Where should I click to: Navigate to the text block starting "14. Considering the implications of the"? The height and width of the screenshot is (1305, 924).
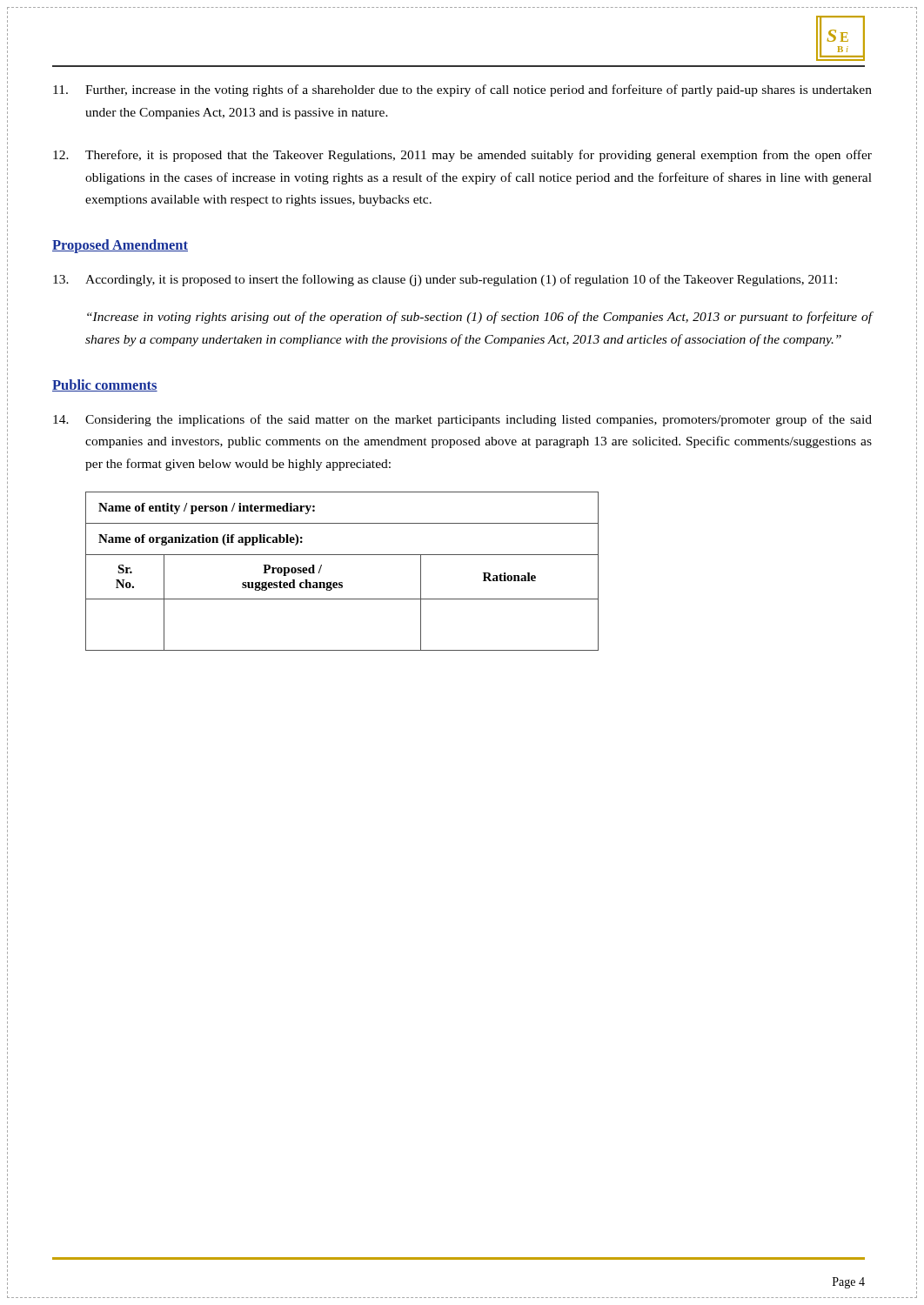(x=462, y=441)
